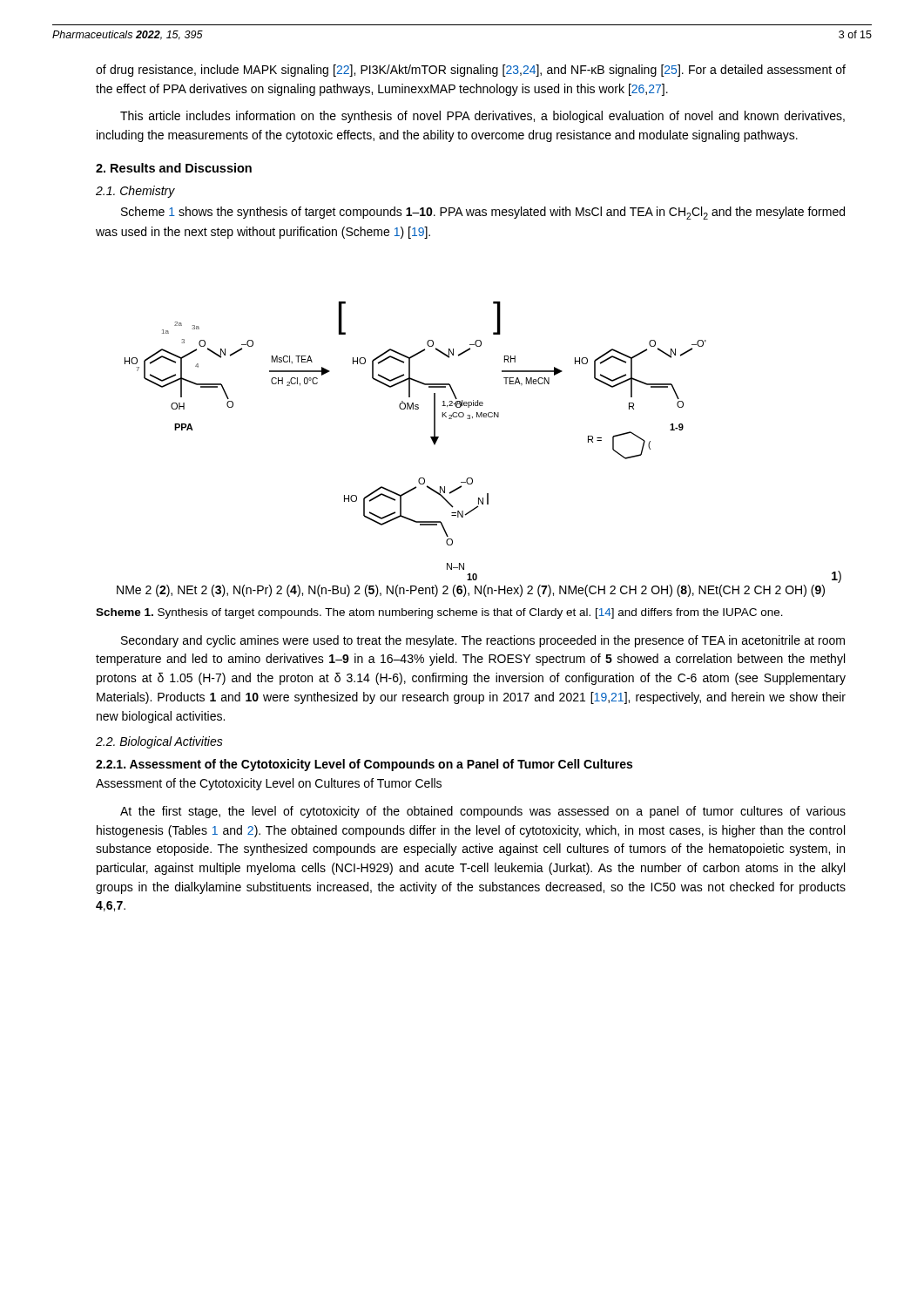The height and width of the screenshot is (1307, 924).
Task: Point to the region starting "At the first stage, the level of cytotoxicity"
Action: [x=471, y=859]
